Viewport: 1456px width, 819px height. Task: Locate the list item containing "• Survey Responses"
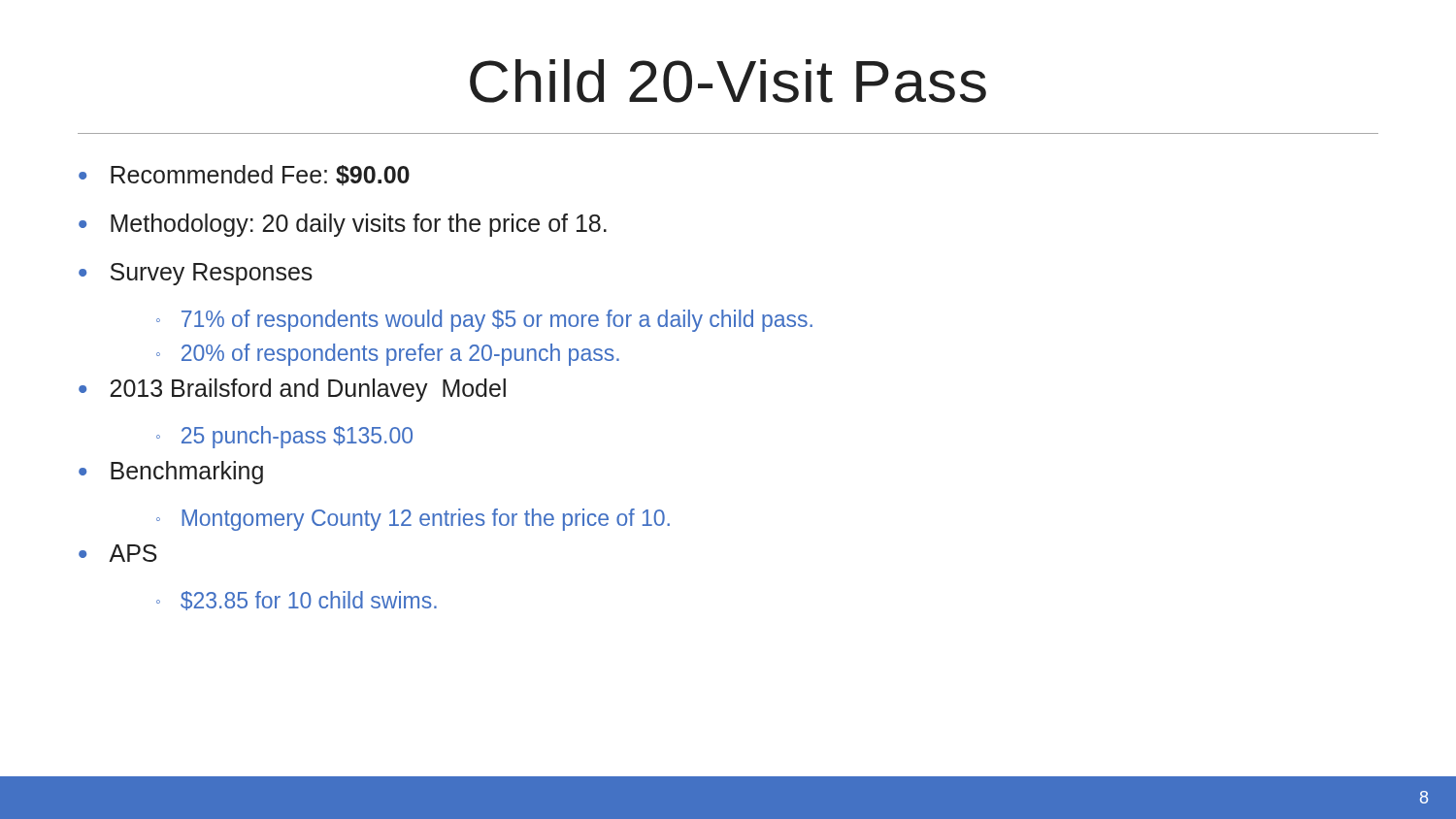(x=195, y=274)
